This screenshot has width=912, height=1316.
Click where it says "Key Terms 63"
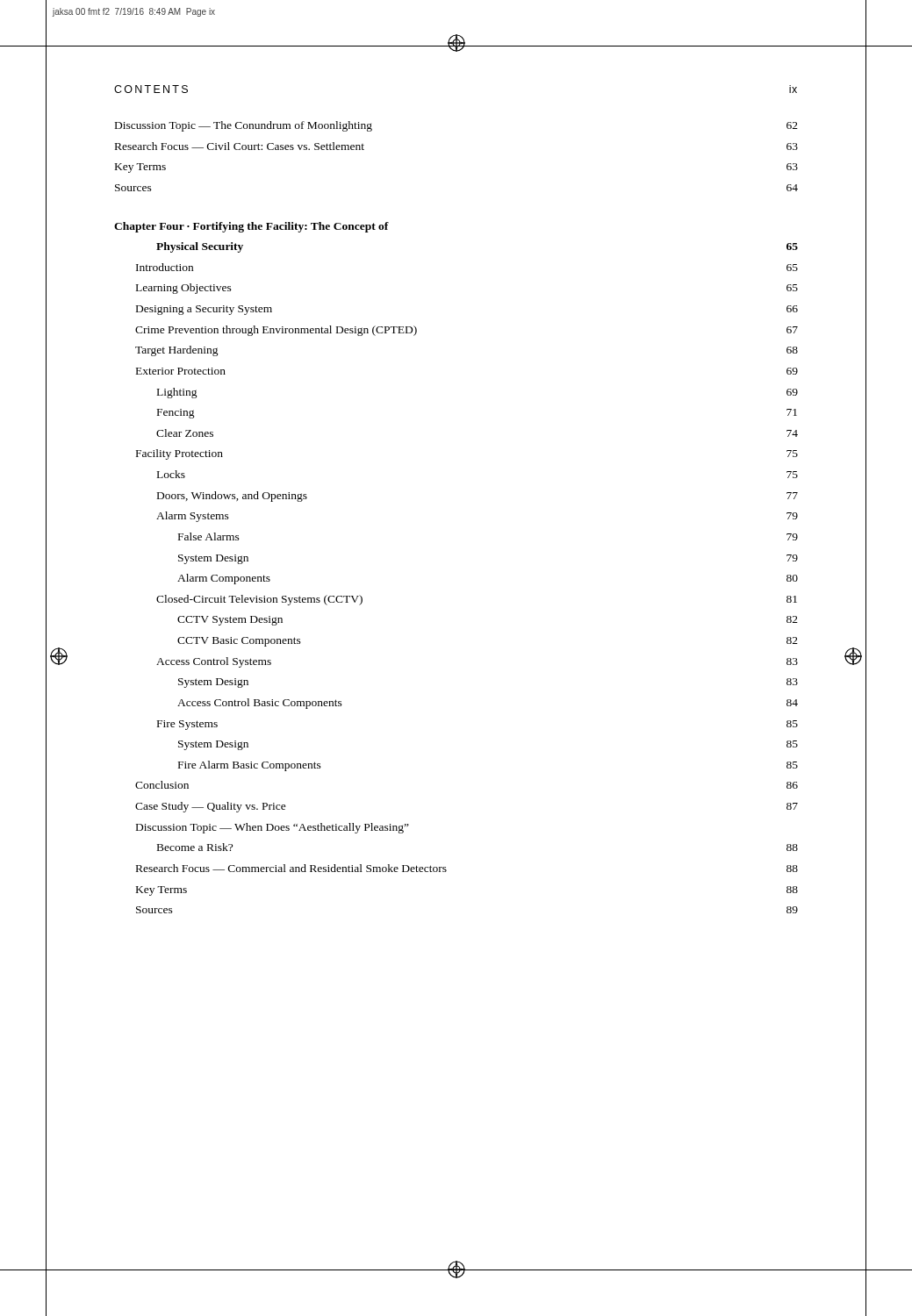150,168
